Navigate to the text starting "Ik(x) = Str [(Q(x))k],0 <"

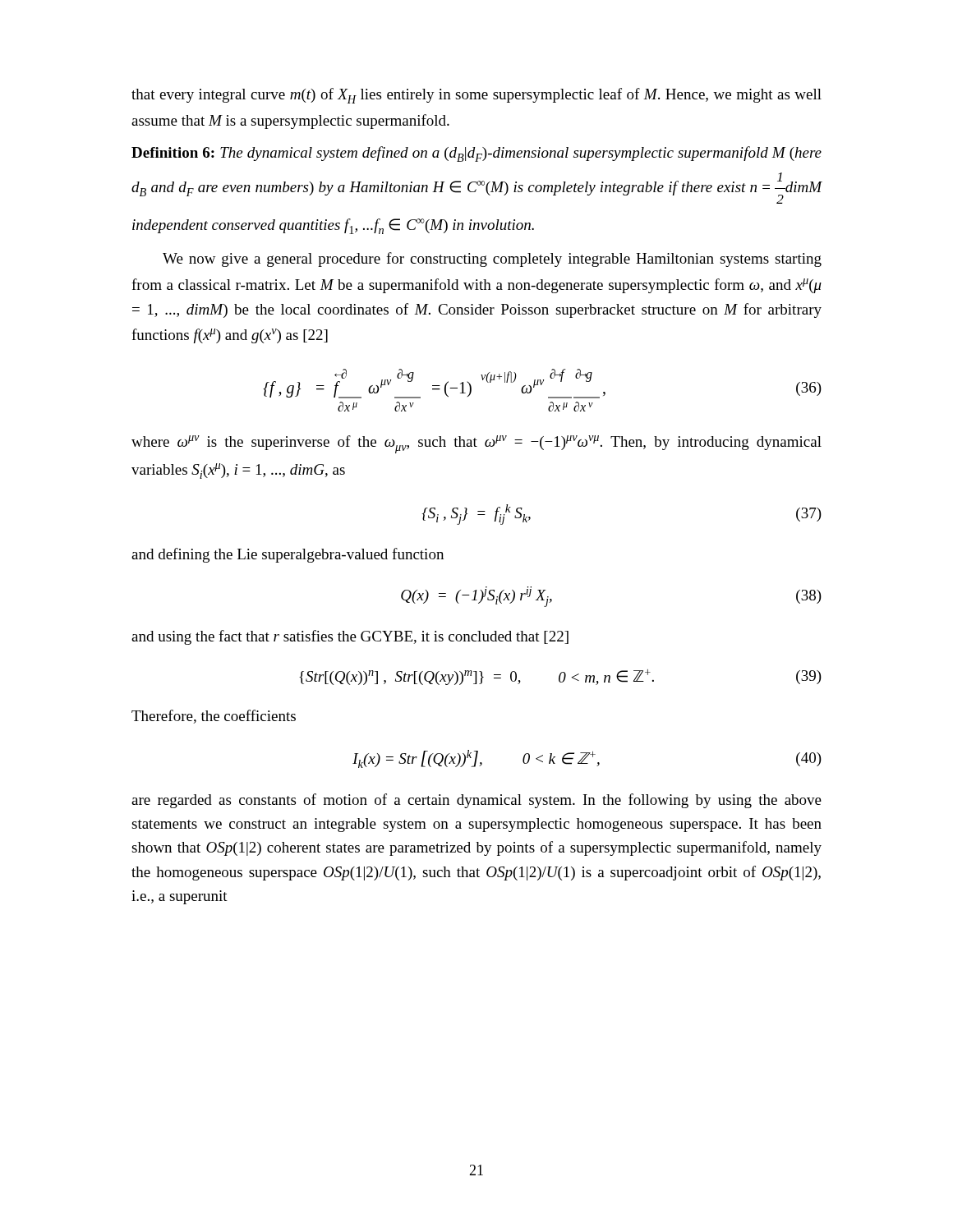click(x=587, y=758)
